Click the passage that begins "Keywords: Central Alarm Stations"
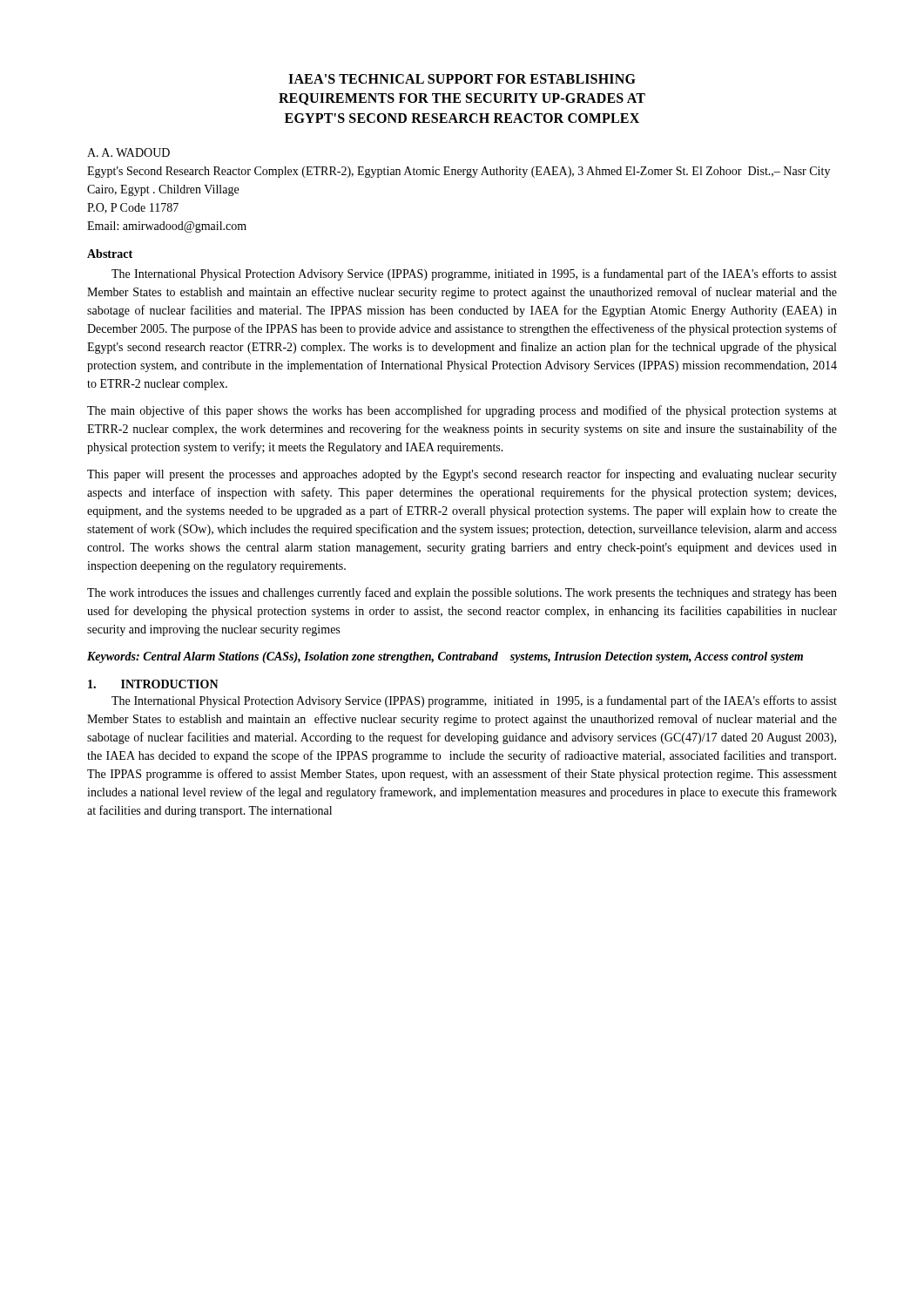Image resolution: width=924 pixels, height=1307 pixels. click(445, 657)
